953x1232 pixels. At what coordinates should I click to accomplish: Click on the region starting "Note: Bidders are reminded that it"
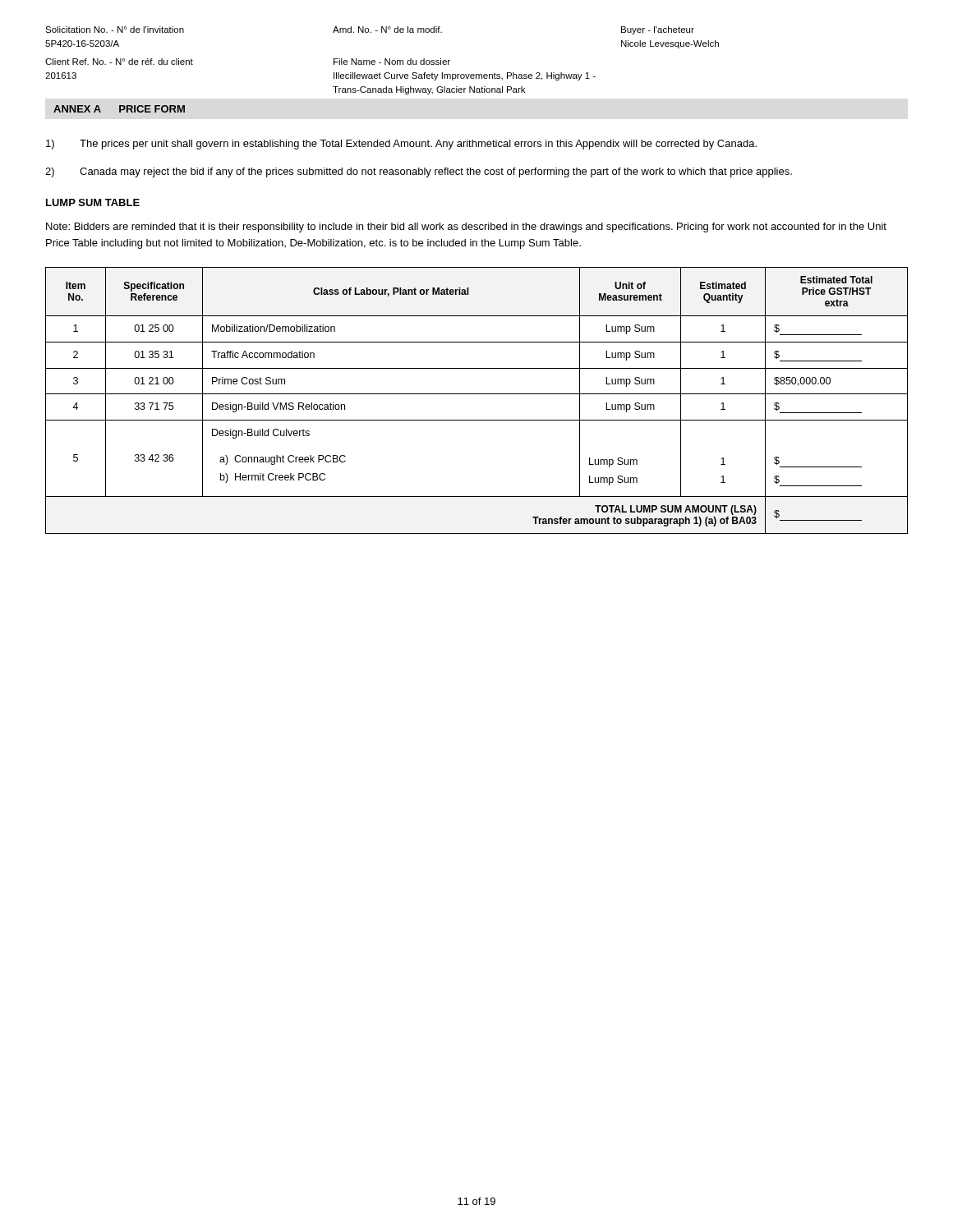pos(466,235)
